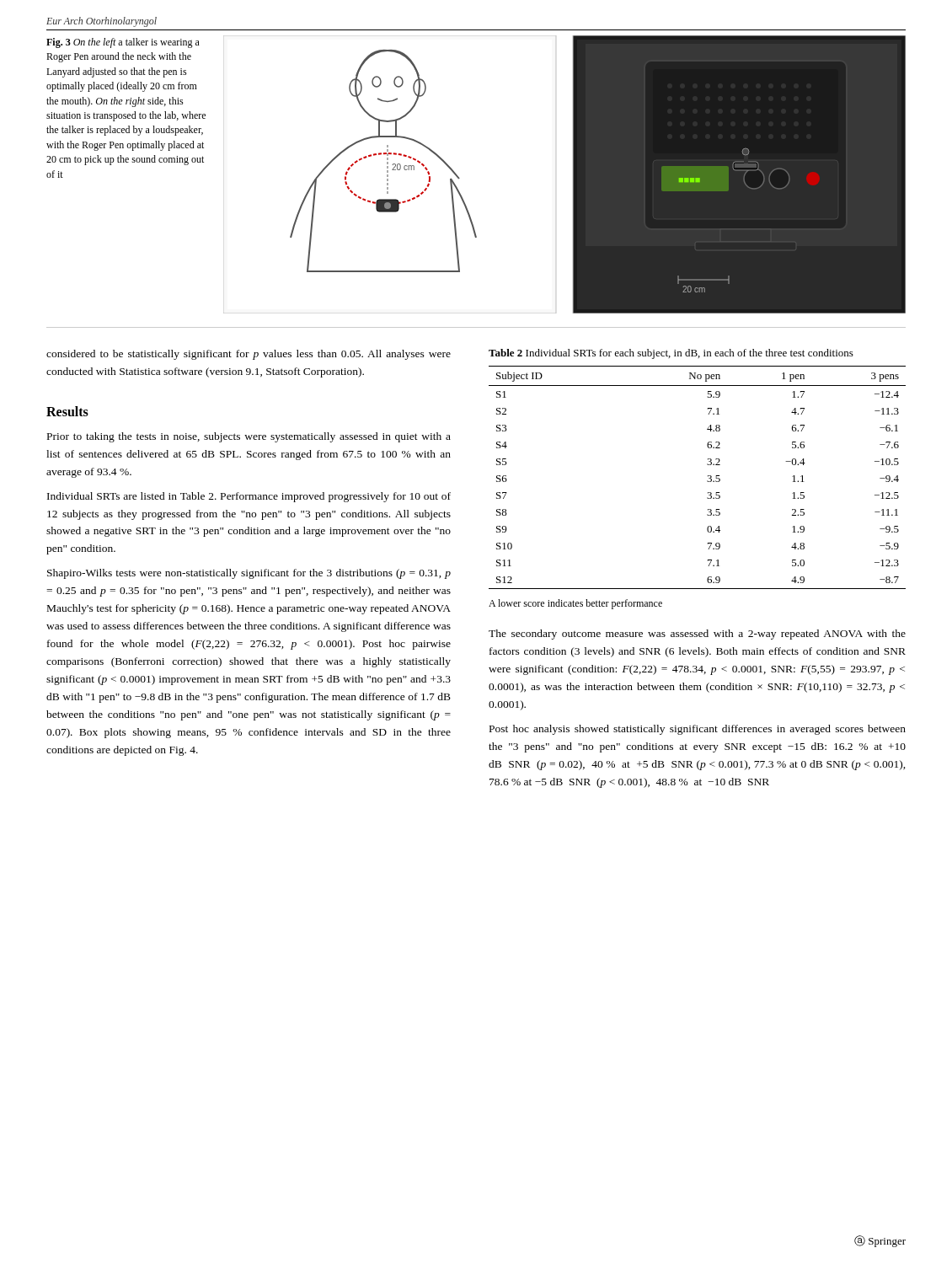
Task: Find a table
Action: tap(697, 488)
